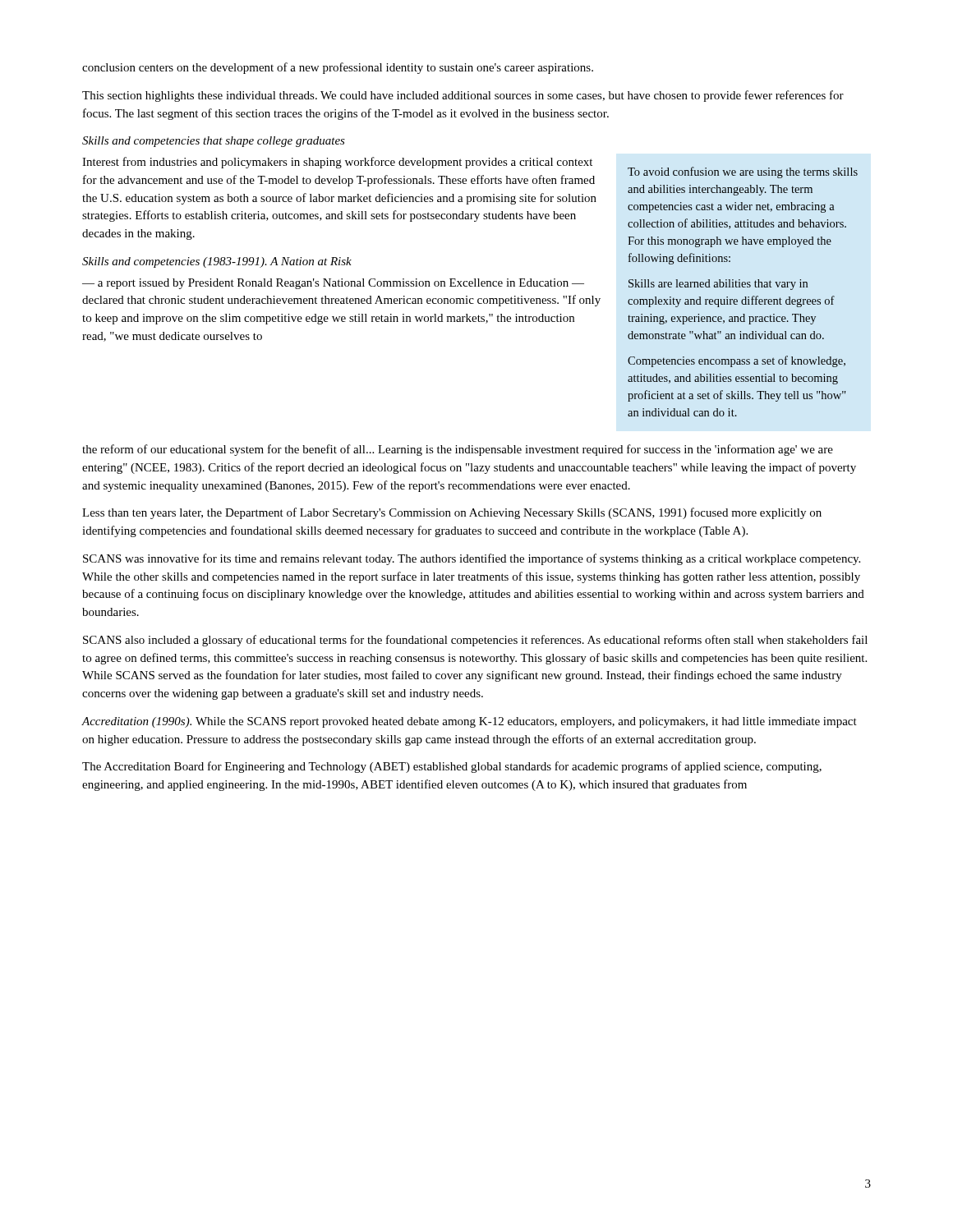Select the text block that reads "To avoid confusion"
953x1232 pixels.
(x=743, y=292)
